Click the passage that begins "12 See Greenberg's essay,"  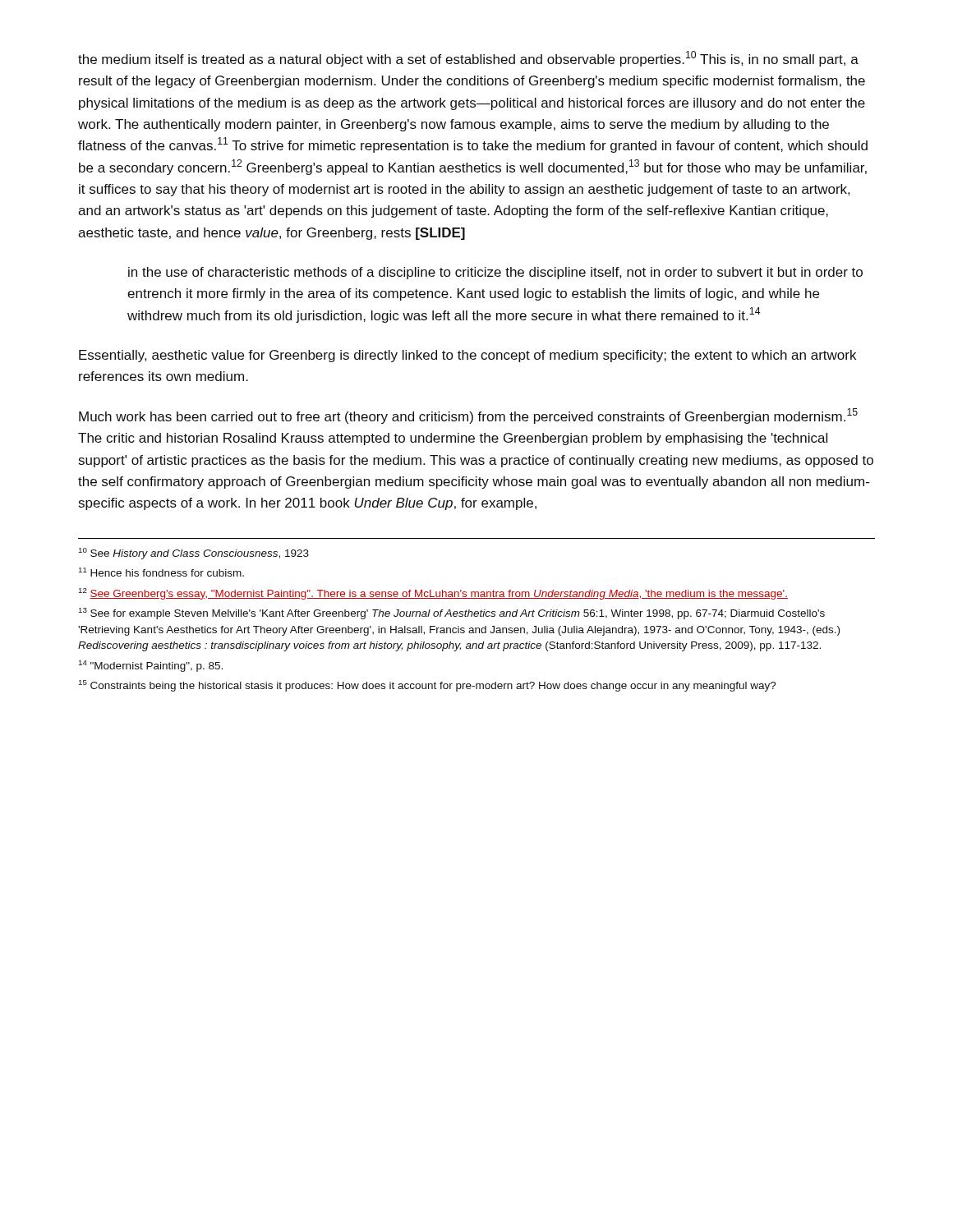433,592
